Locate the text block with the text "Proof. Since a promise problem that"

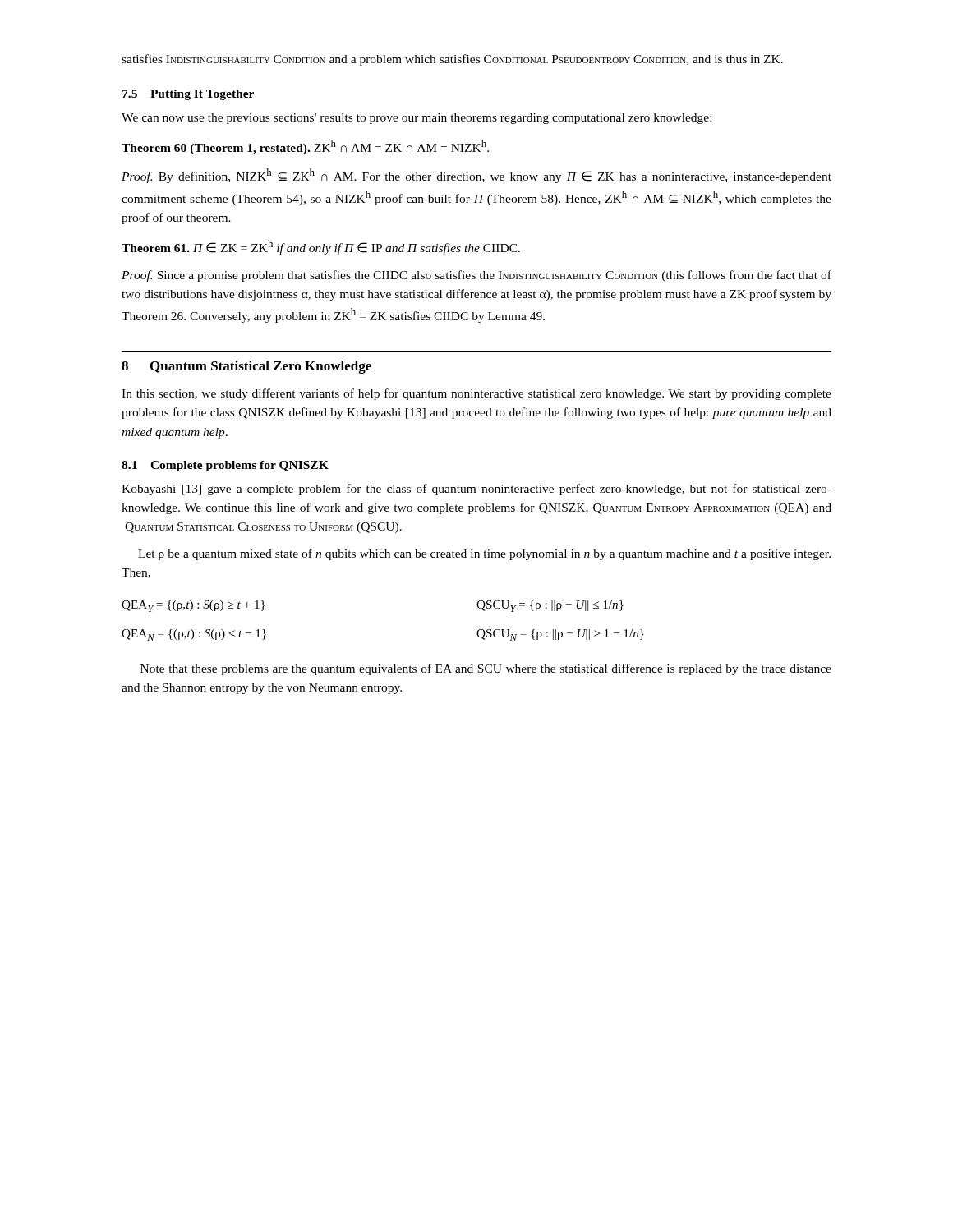pyautogui.click(x=476, y=295)
